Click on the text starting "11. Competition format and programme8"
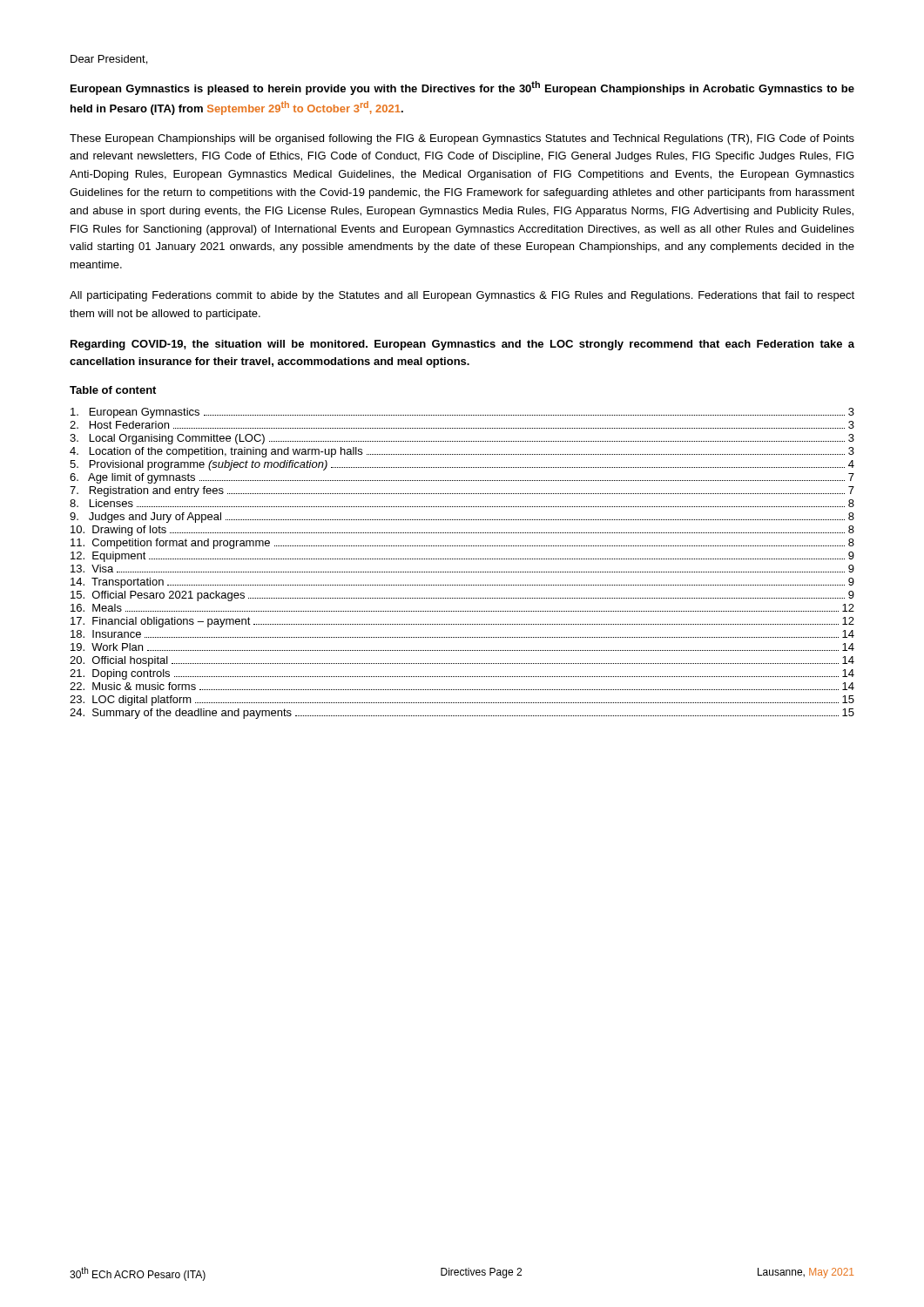The width and height of the screenshot is (924, 1307). click(x=462, y=543)
